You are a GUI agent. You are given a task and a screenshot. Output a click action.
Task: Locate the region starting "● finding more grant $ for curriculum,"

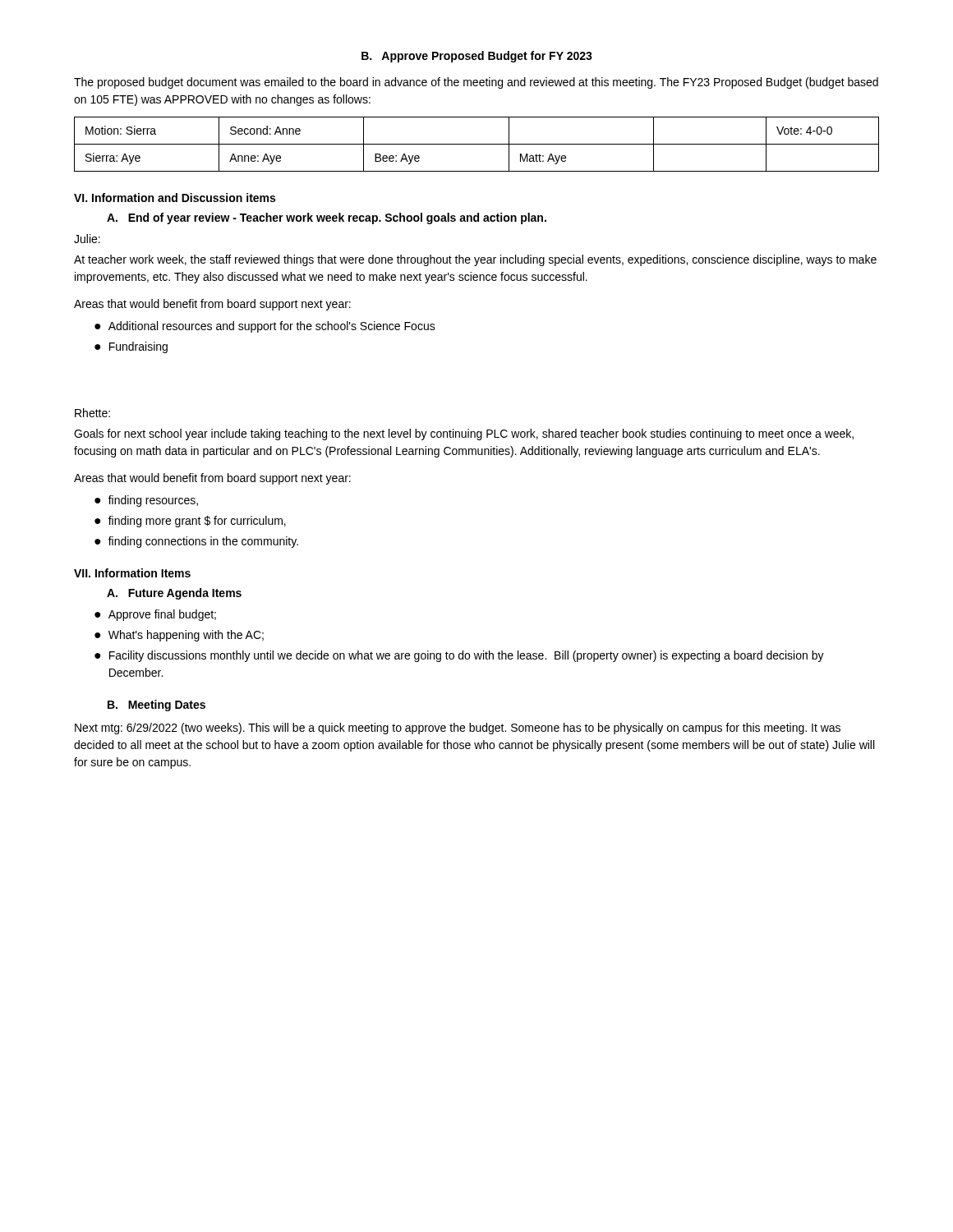click(x=190, y=521)
